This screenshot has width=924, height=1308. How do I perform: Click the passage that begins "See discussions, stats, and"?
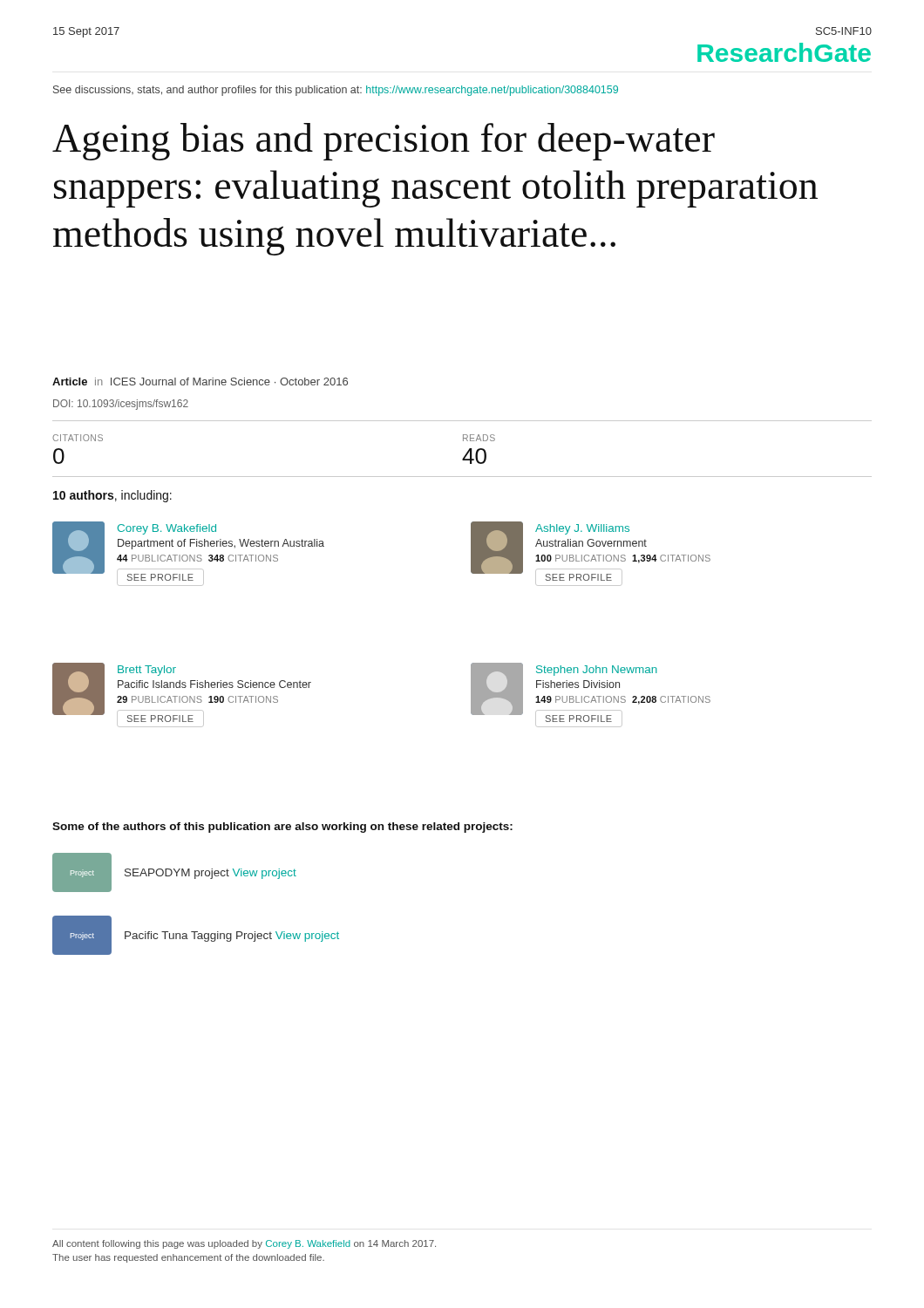coord(335,90)
